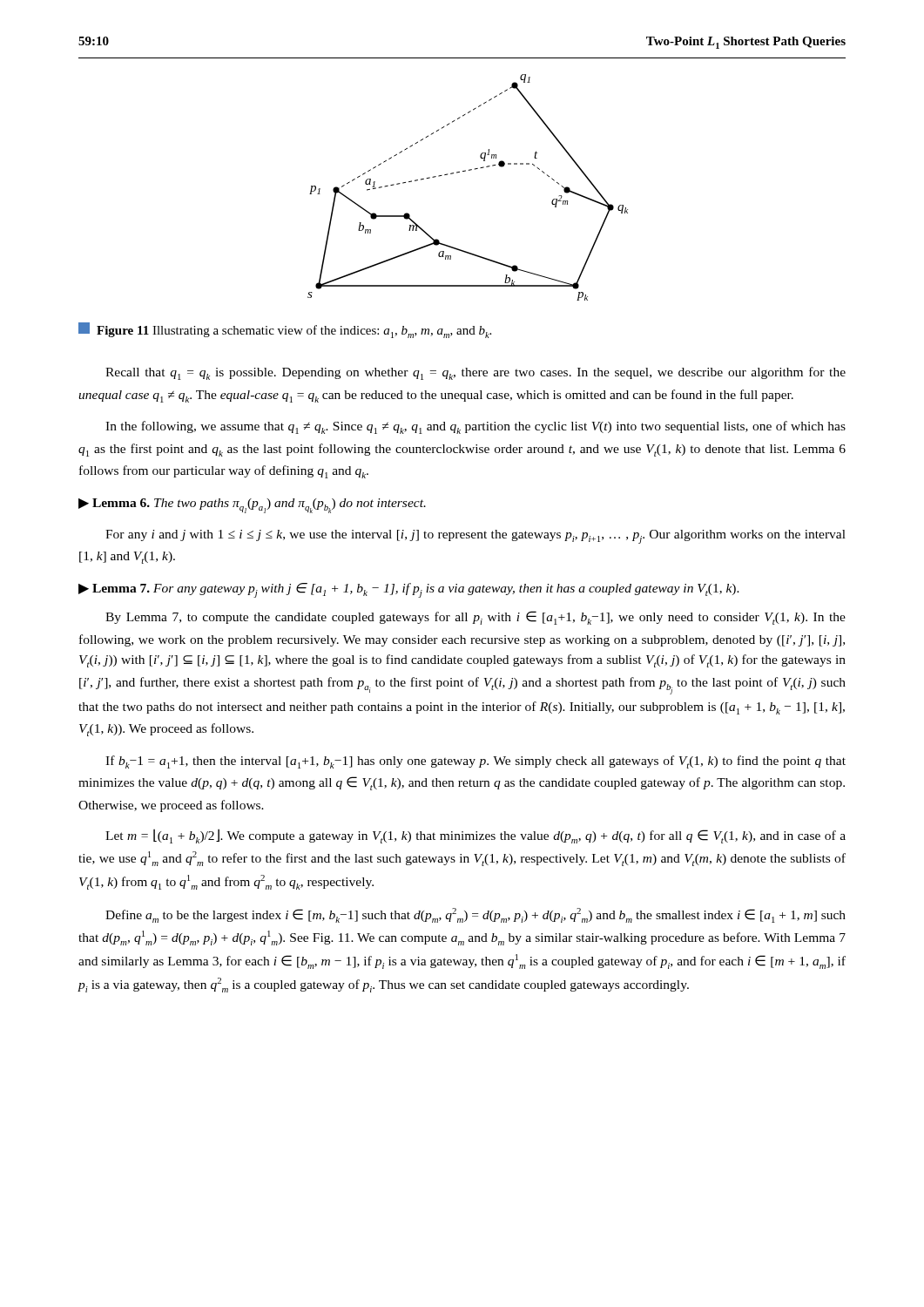Select the text block that says "▶ Lemma 7. For any gateway"
The height and width of the screenshot is (1307, 924).
coord(409,589)
